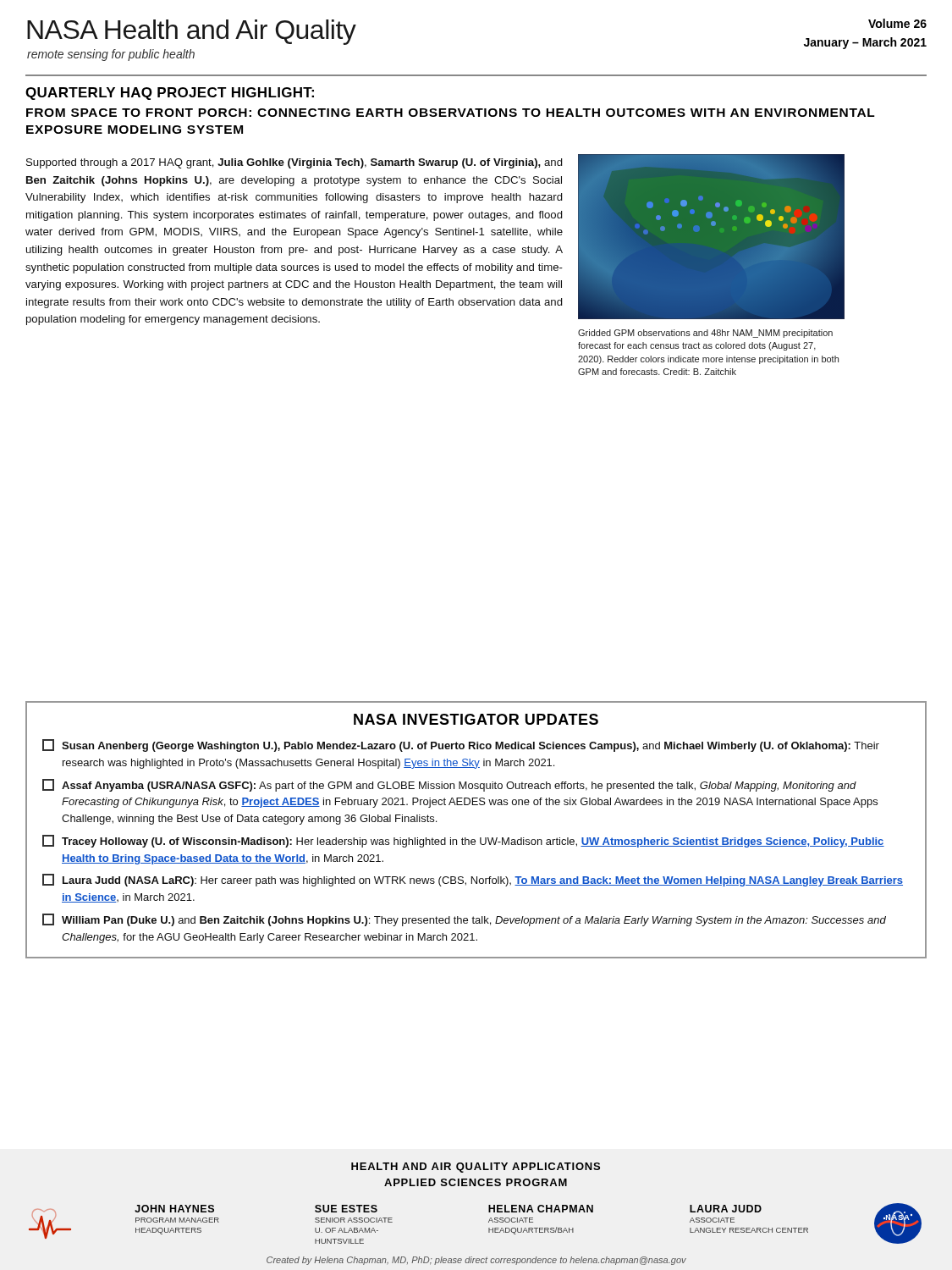Find the text starting "HEALTH AND AIR QUALITY"
The width and height of the screenshot is (952, 1270).
coord(476,1174)
